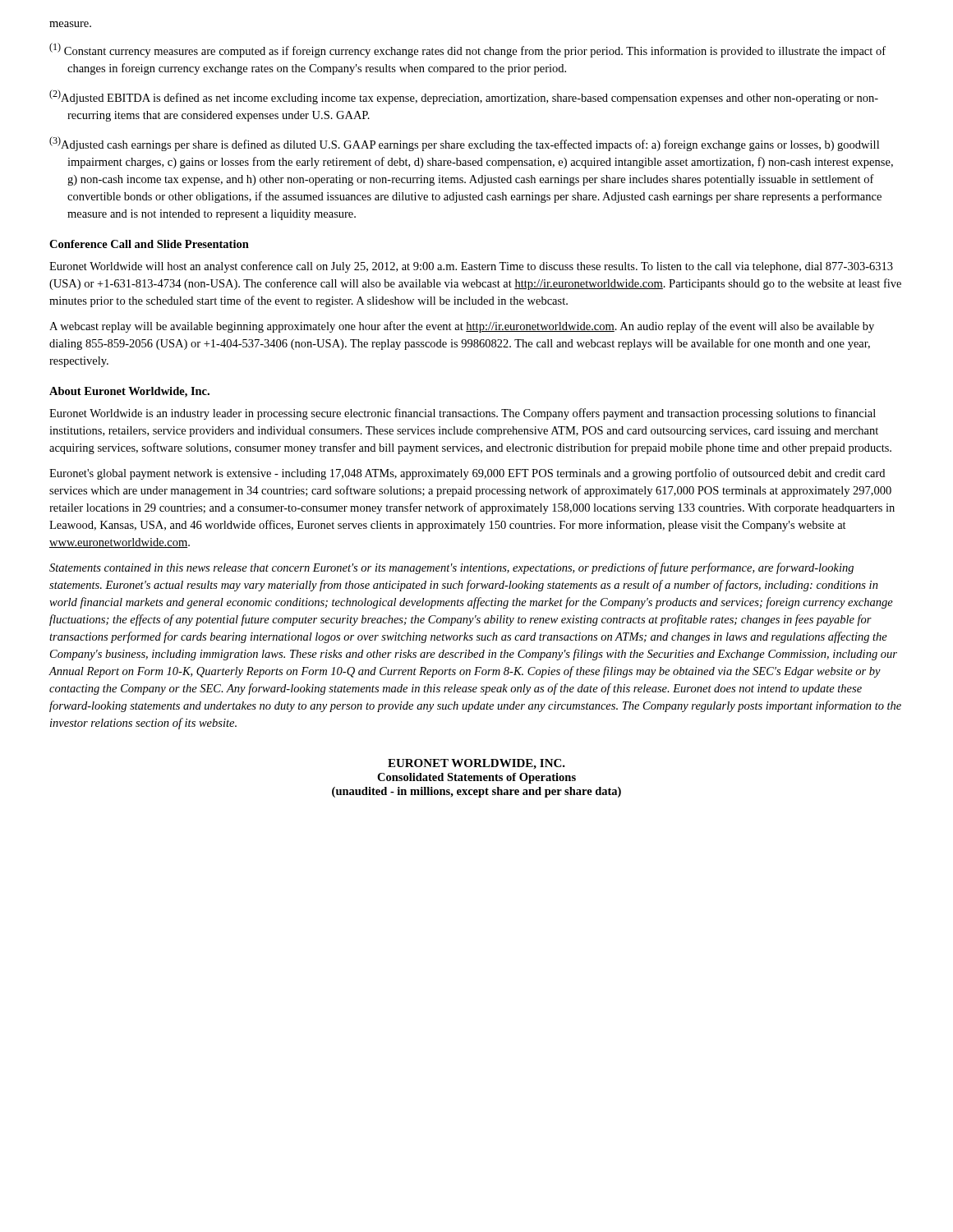Click on the title containing "EURONET WORLDWIDE, INC."
The width and height of the screenshot is (953, 1232).
[476, 777]
